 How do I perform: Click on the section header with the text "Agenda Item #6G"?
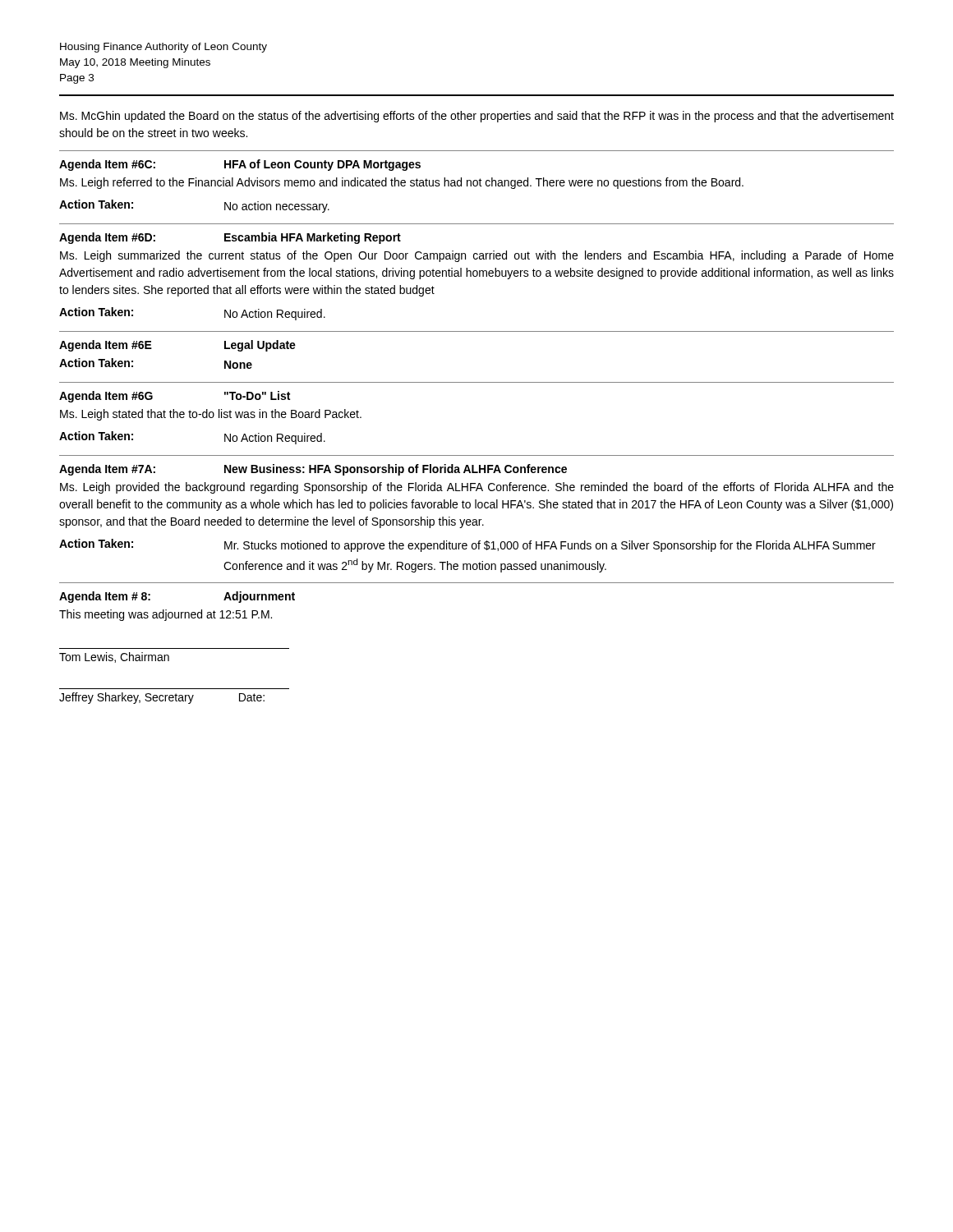pyautogui.click(x=112, y=396)
